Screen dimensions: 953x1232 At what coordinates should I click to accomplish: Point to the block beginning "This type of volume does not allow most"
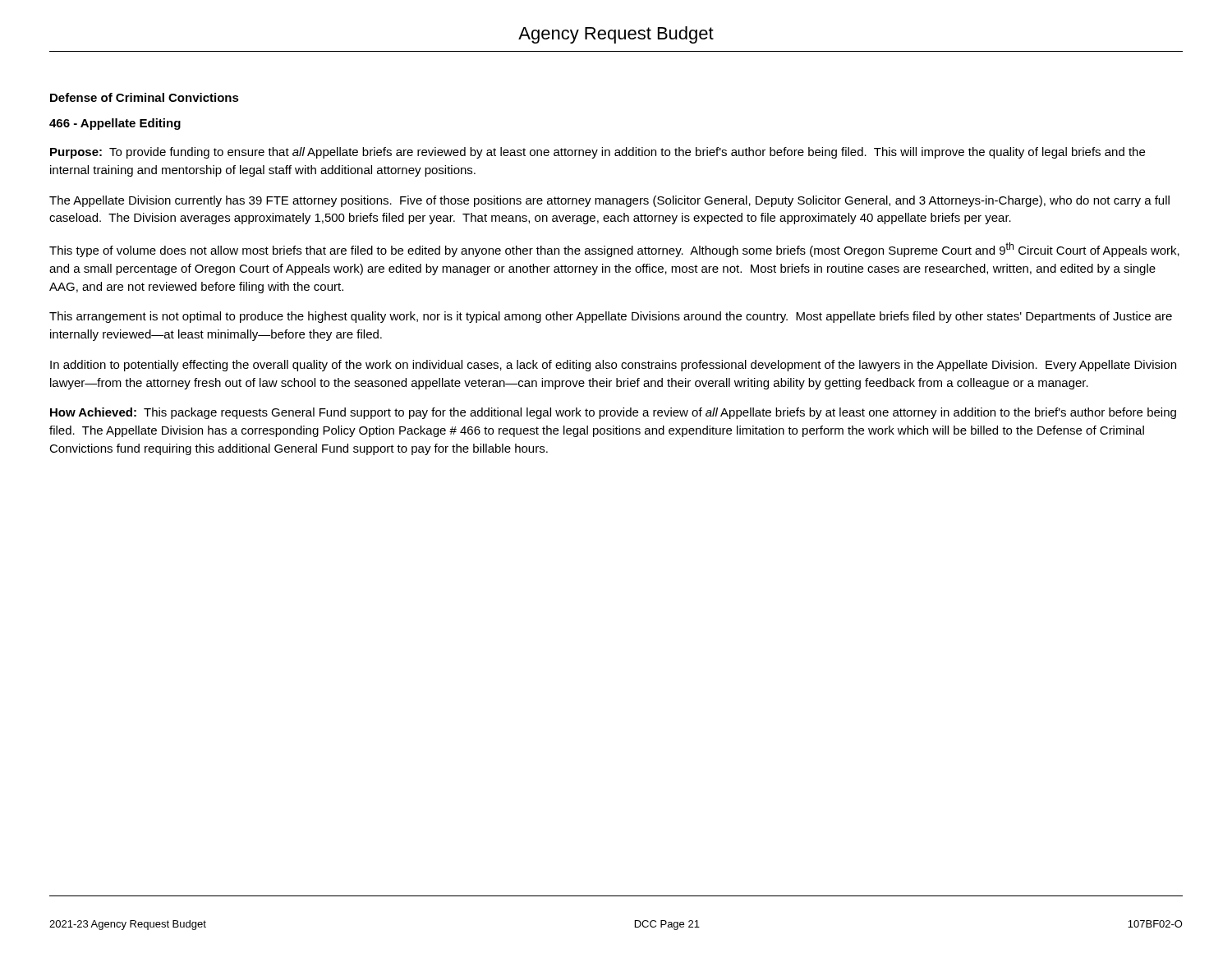[x=615, y=267]
